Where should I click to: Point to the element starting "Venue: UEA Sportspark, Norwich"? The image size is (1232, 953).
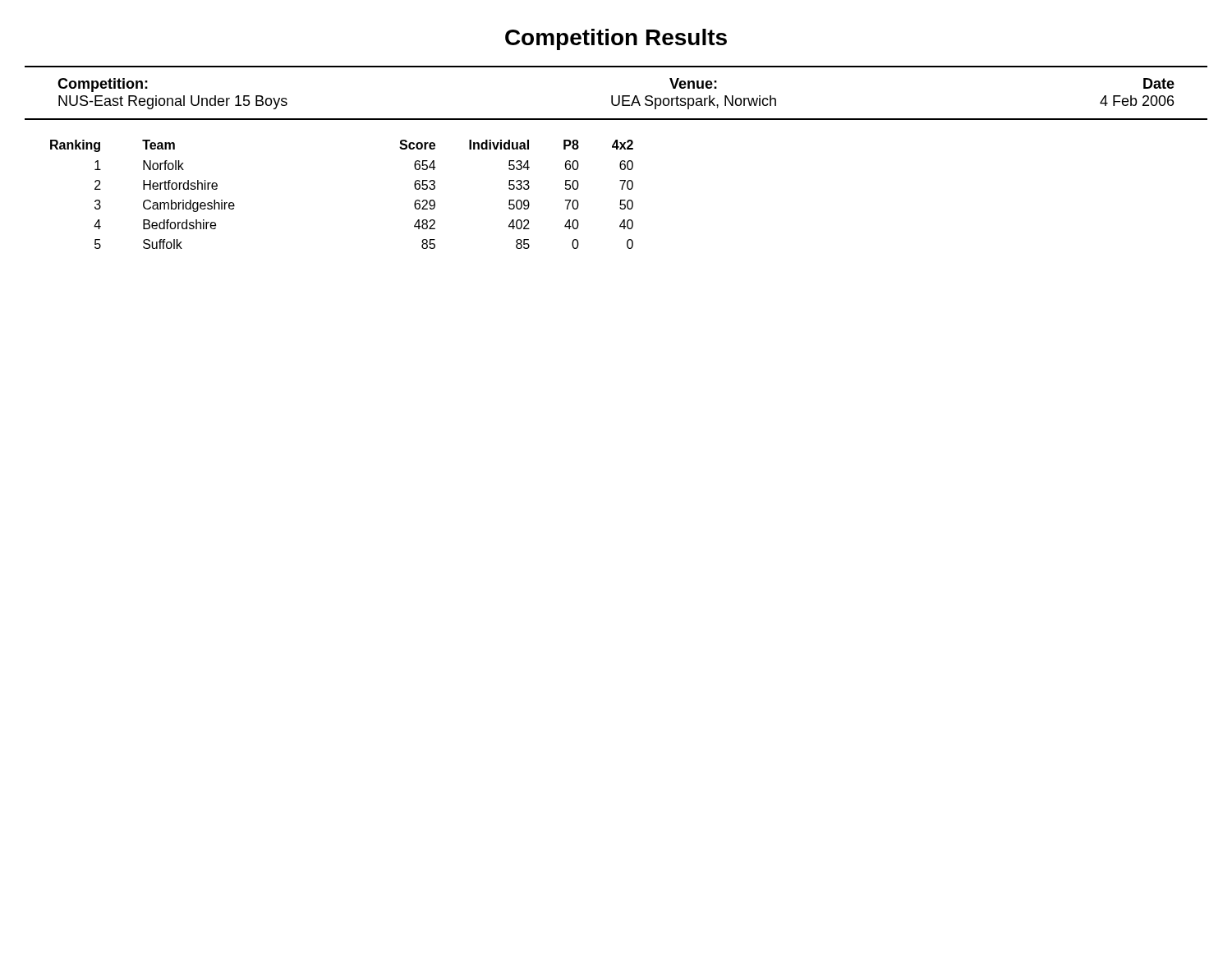[694, 92]
